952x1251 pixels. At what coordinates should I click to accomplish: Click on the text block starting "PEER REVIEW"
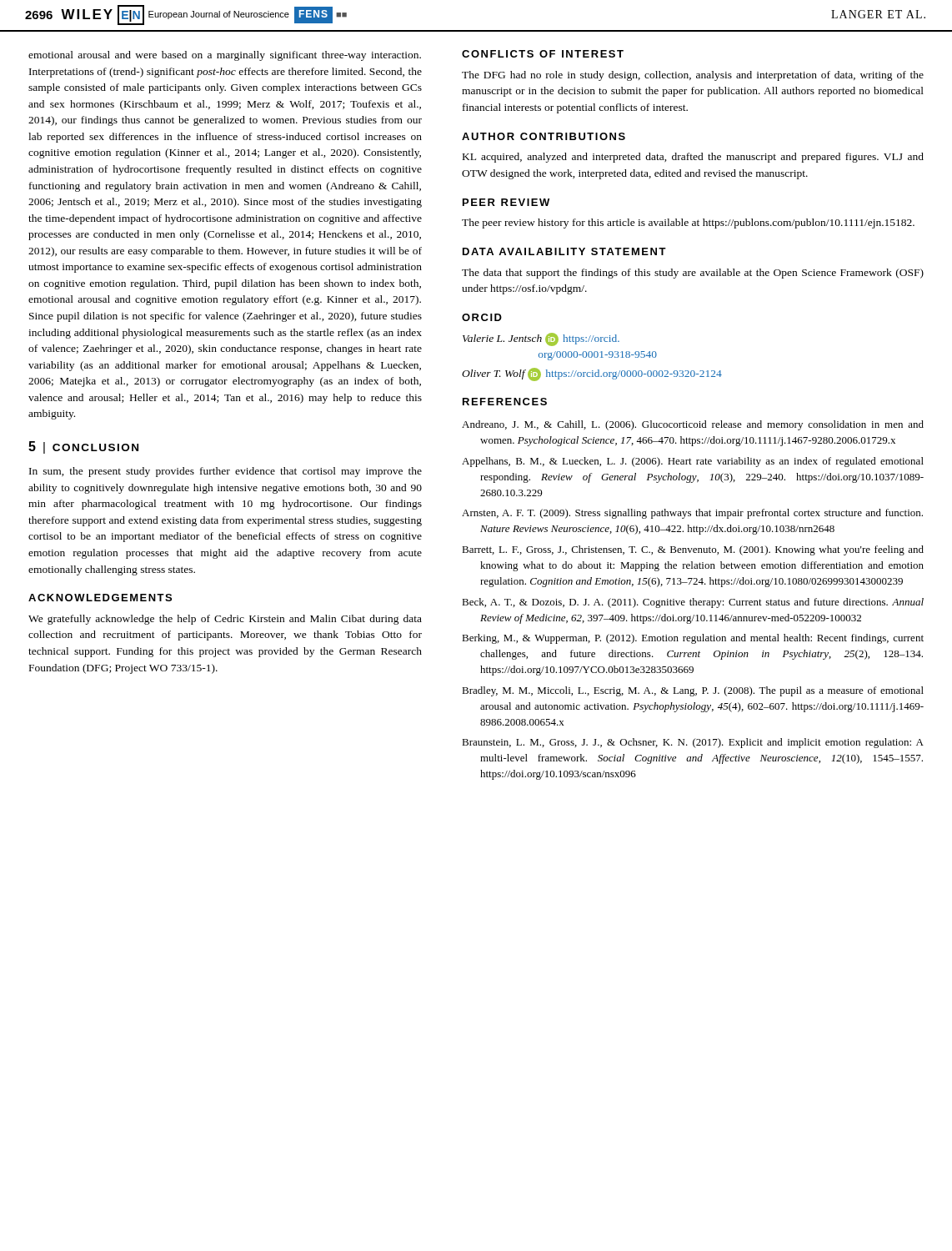[x=506, y=202]
